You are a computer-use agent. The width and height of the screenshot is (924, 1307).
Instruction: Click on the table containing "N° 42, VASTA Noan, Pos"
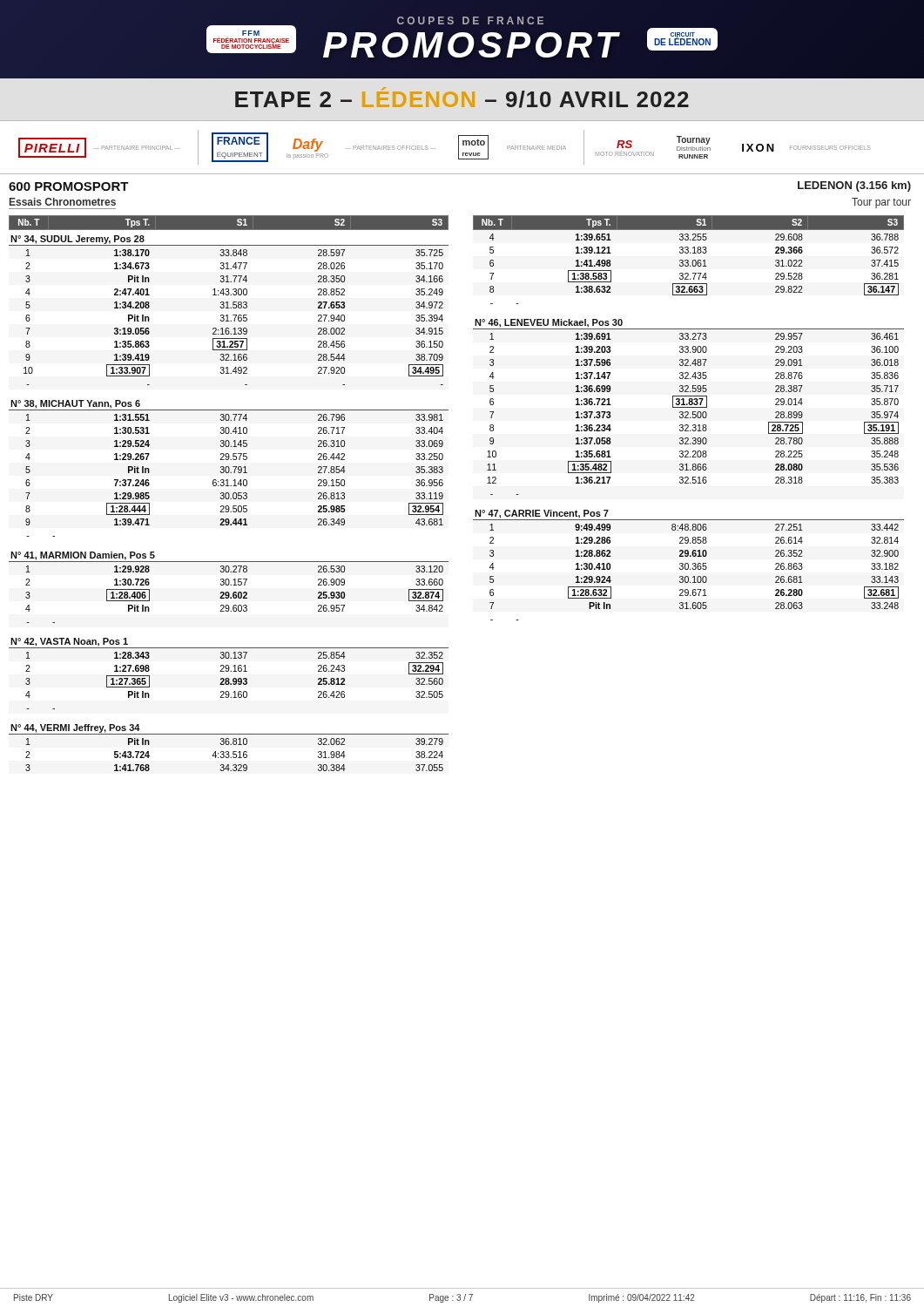point(234,673)
